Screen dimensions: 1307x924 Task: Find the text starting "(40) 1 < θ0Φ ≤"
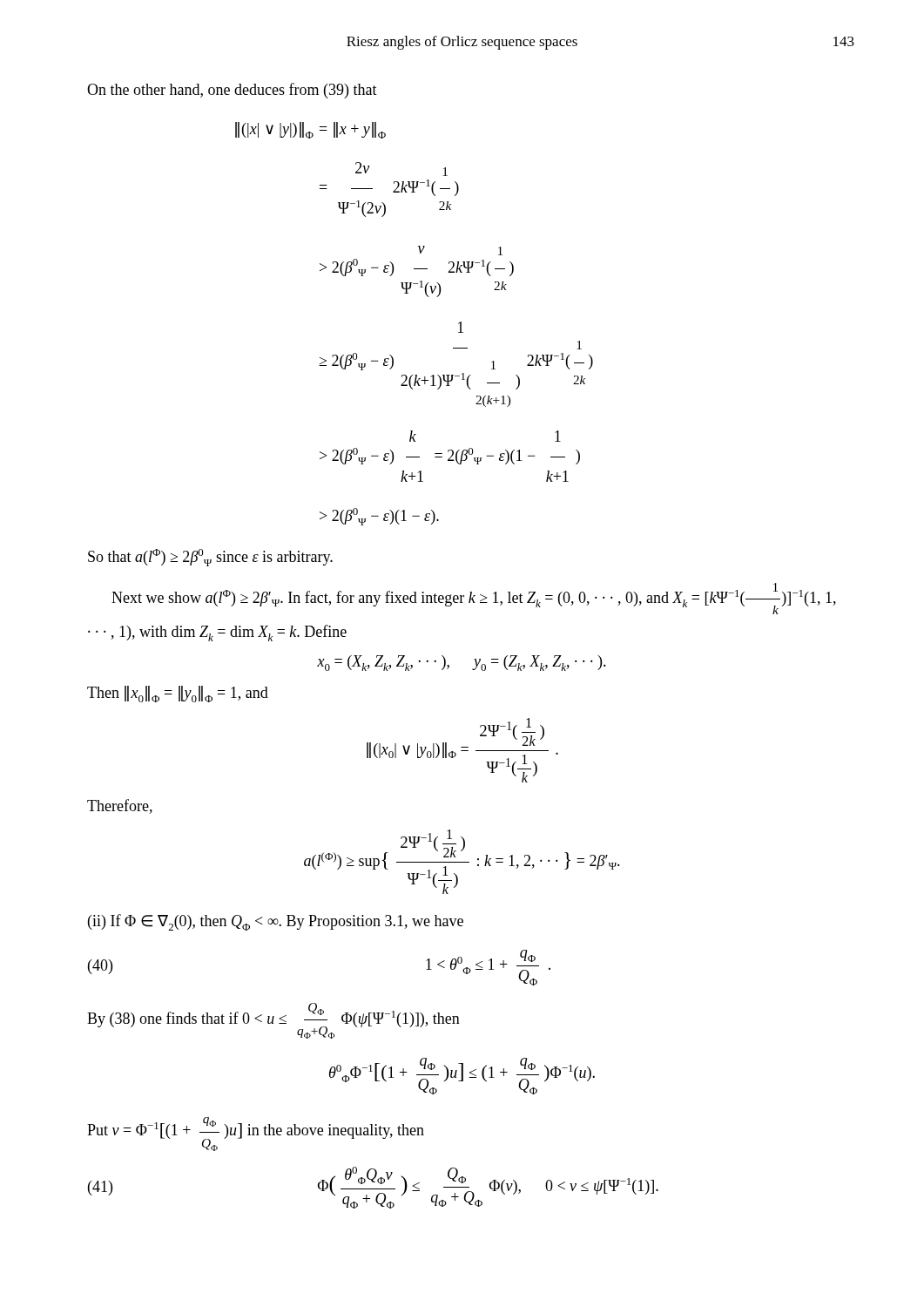coord(462,966)
